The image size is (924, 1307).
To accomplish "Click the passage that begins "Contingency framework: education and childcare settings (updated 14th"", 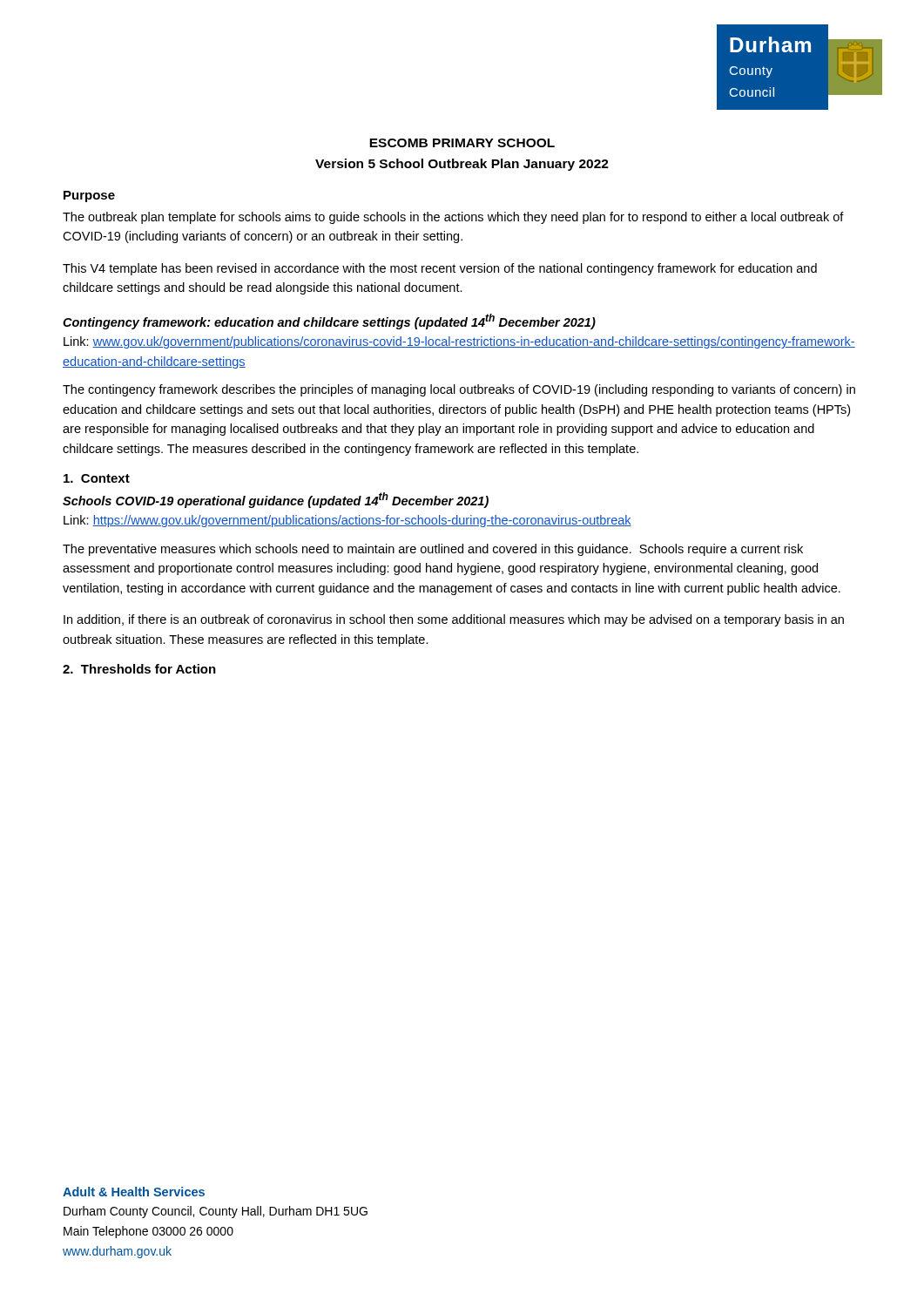I will [x=459, y=340].
